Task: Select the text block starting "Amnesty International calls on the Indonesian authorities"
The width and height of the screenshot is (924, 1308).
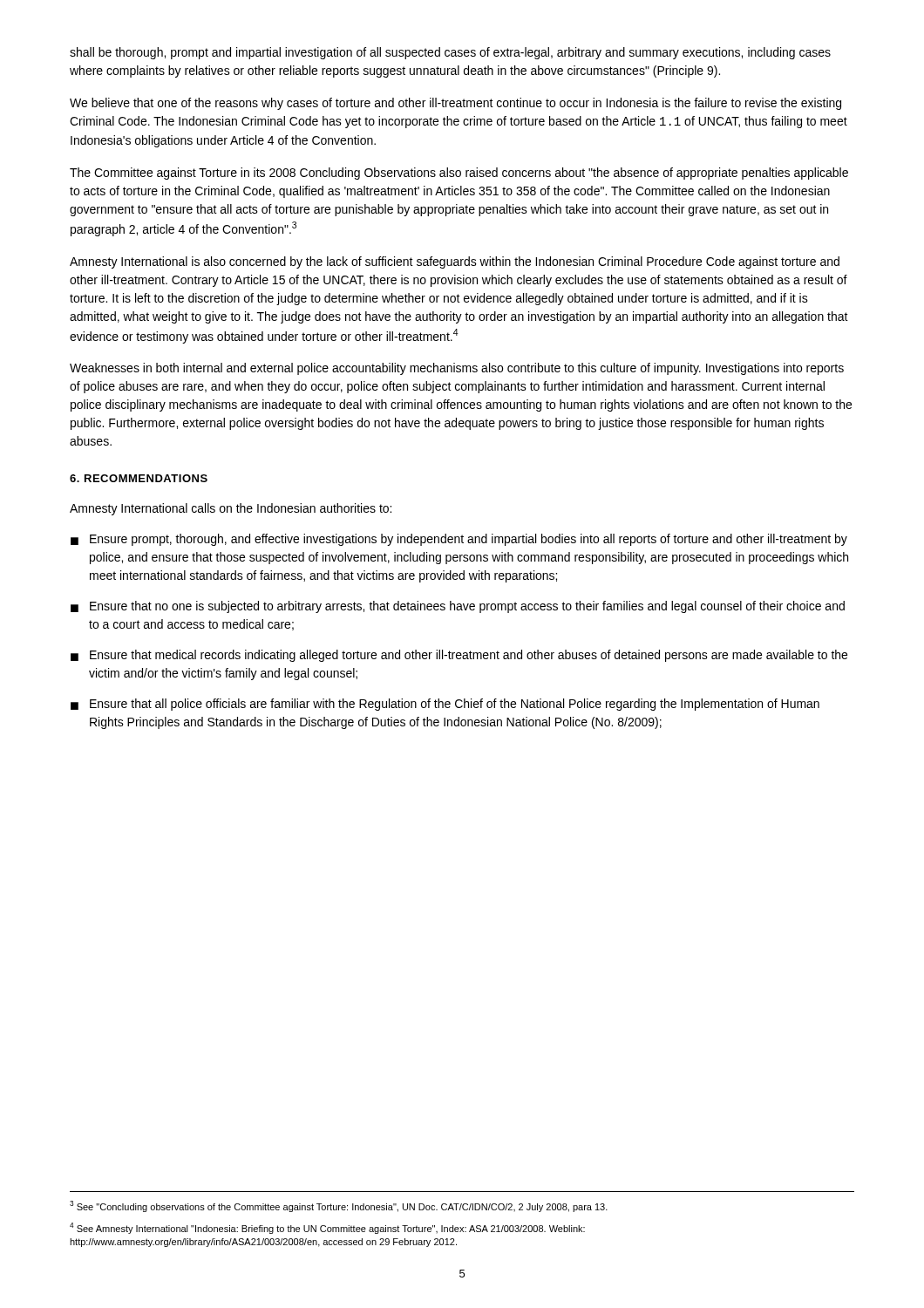Action: coord(231,509)
